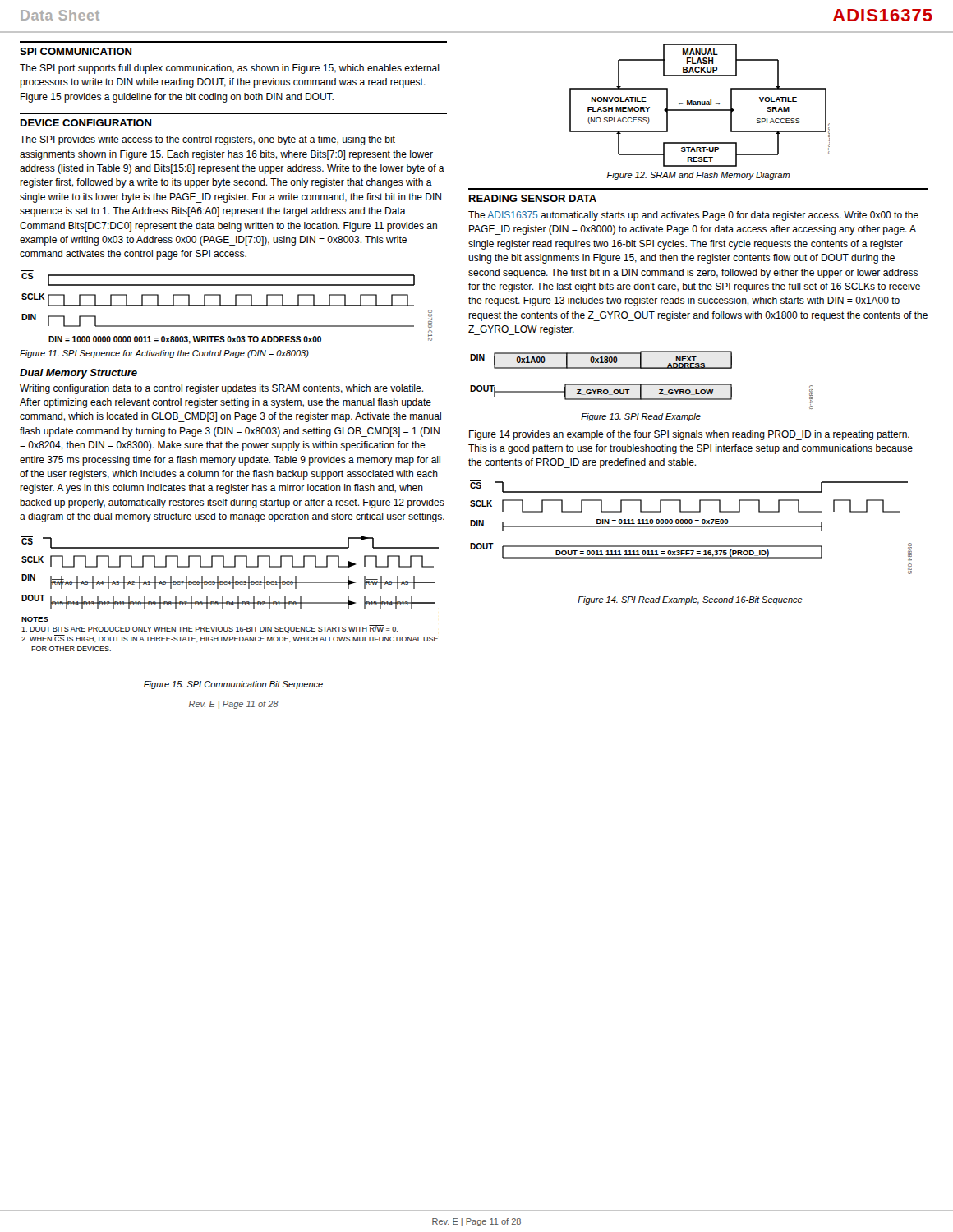Click on the text block that says "Writing configuration data to a control register updates"
The height and width of the screenshot is (1232, 953).
point(232,453)
